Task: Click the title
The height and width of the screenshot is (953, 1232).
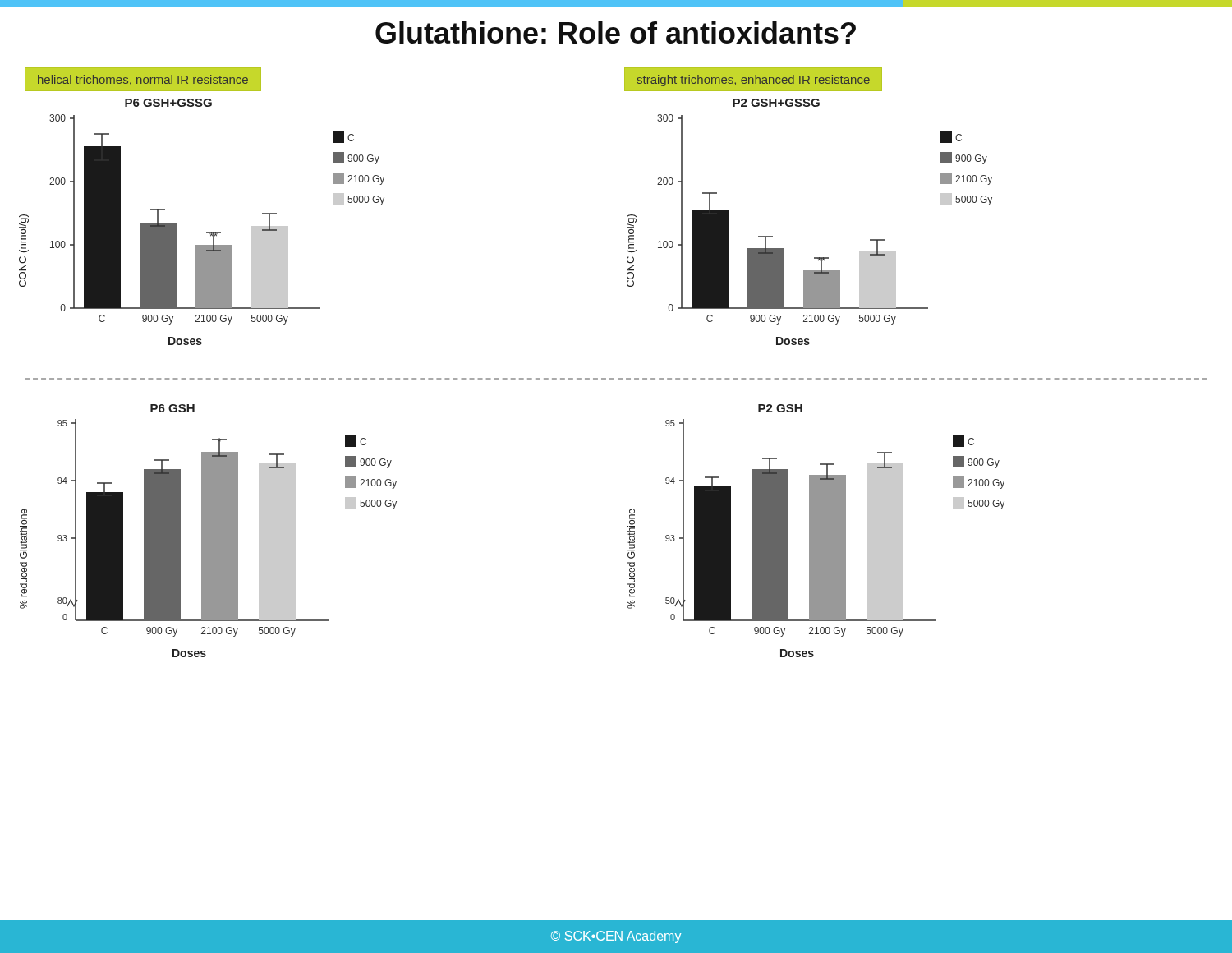Action: [616, 33]
